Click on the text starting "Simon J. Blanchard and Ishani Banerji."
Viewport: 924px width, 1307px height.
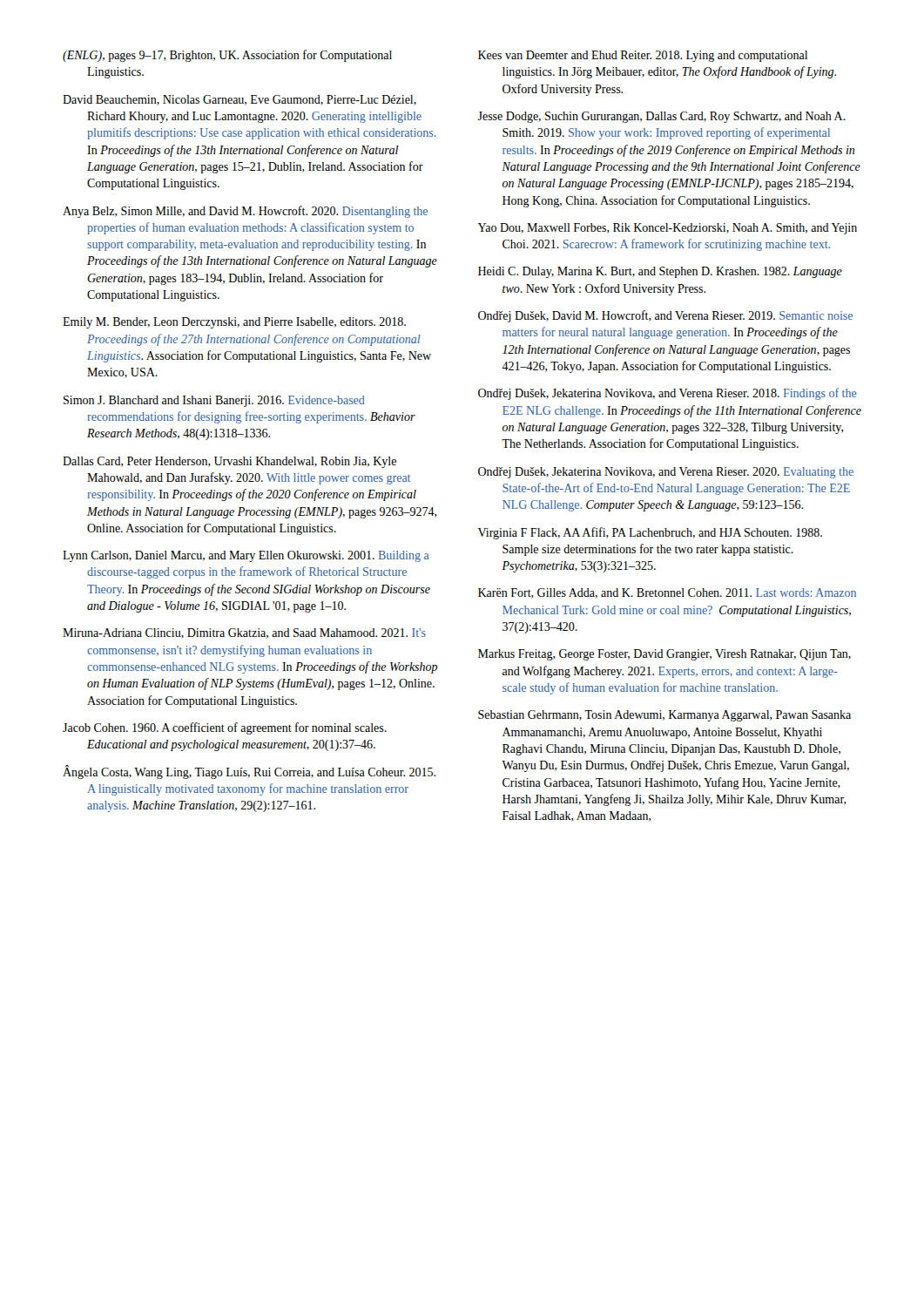pos(239,417)
